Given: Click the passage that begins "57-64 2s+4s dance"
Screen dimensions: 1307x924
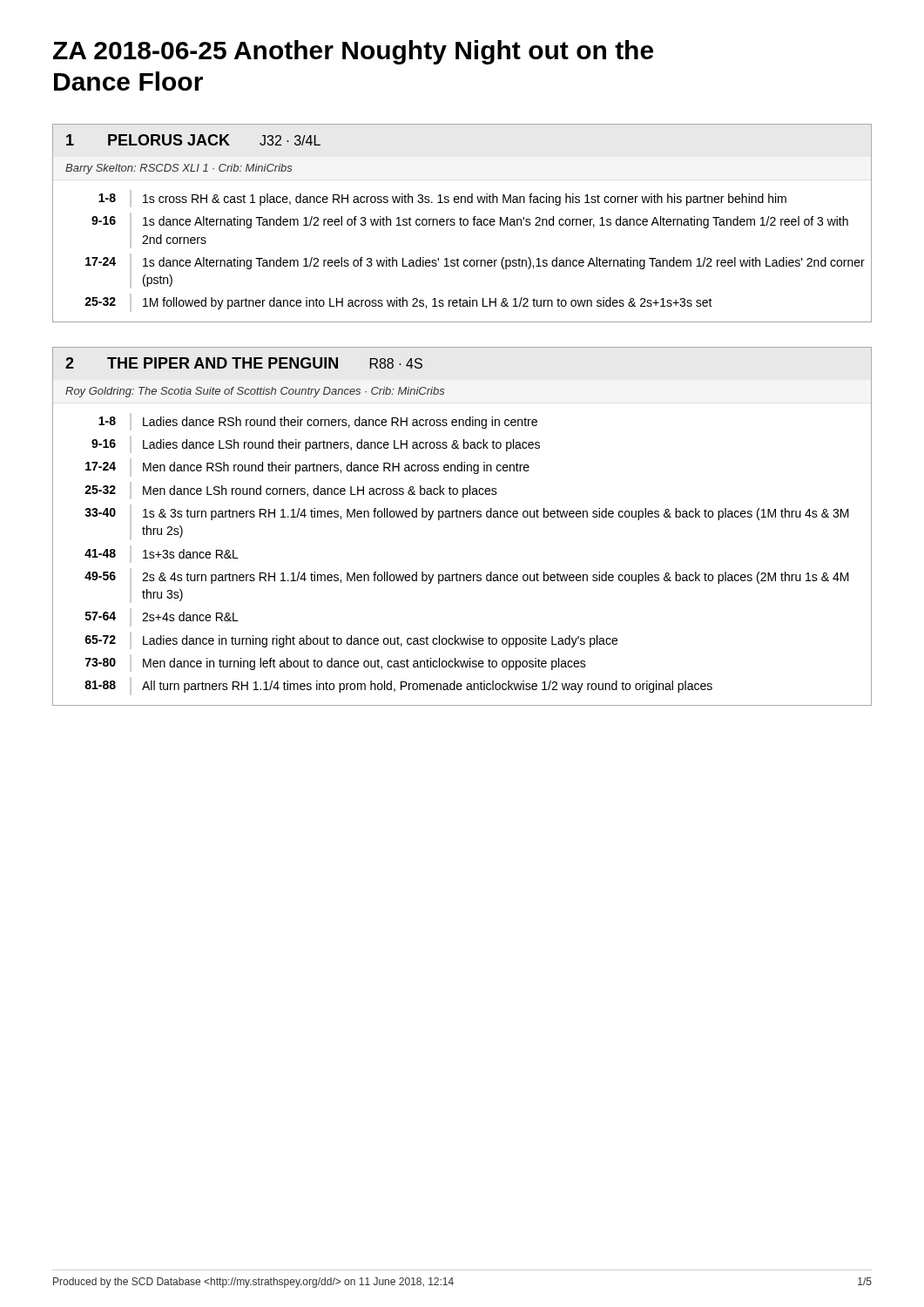Looking at the screenshot, I should [162, 617].
